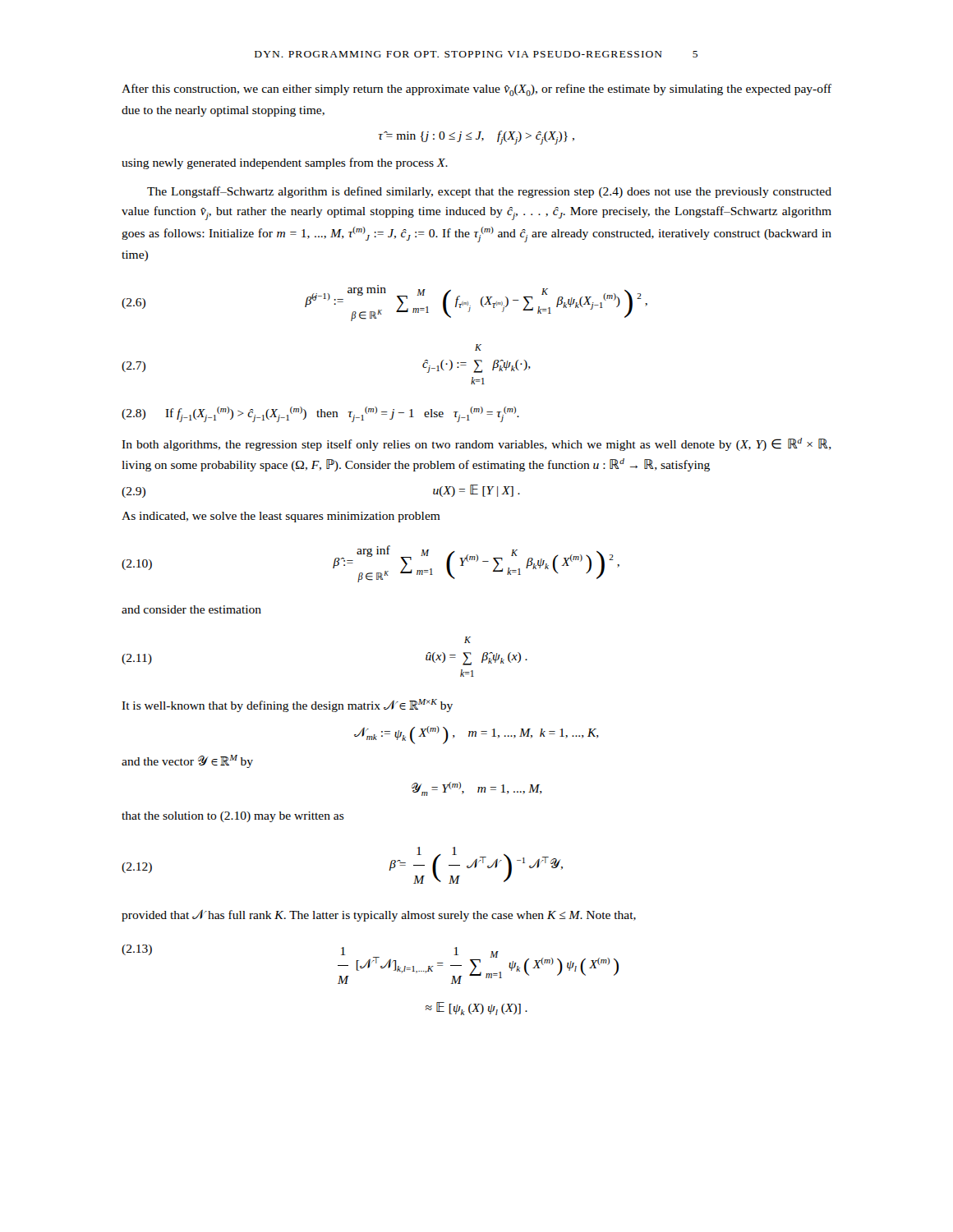Point to the block beginning "After this construction, we"
Image resolution: width=953 pixels, height=1232 pixels.
pos(476,100)
